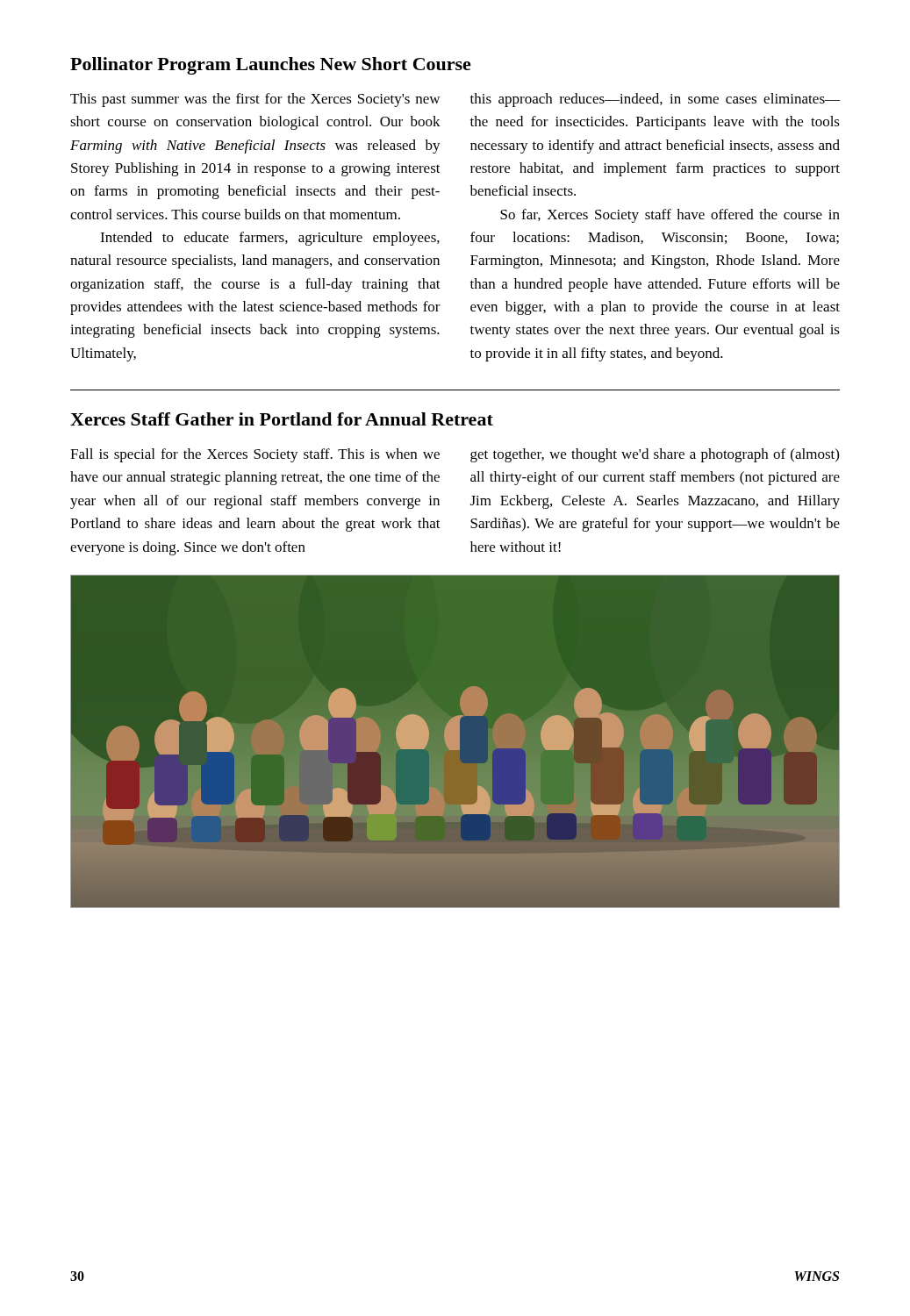Find the text block that reads "this approach reduces—indeed, in some"

(x=655, y=226)
